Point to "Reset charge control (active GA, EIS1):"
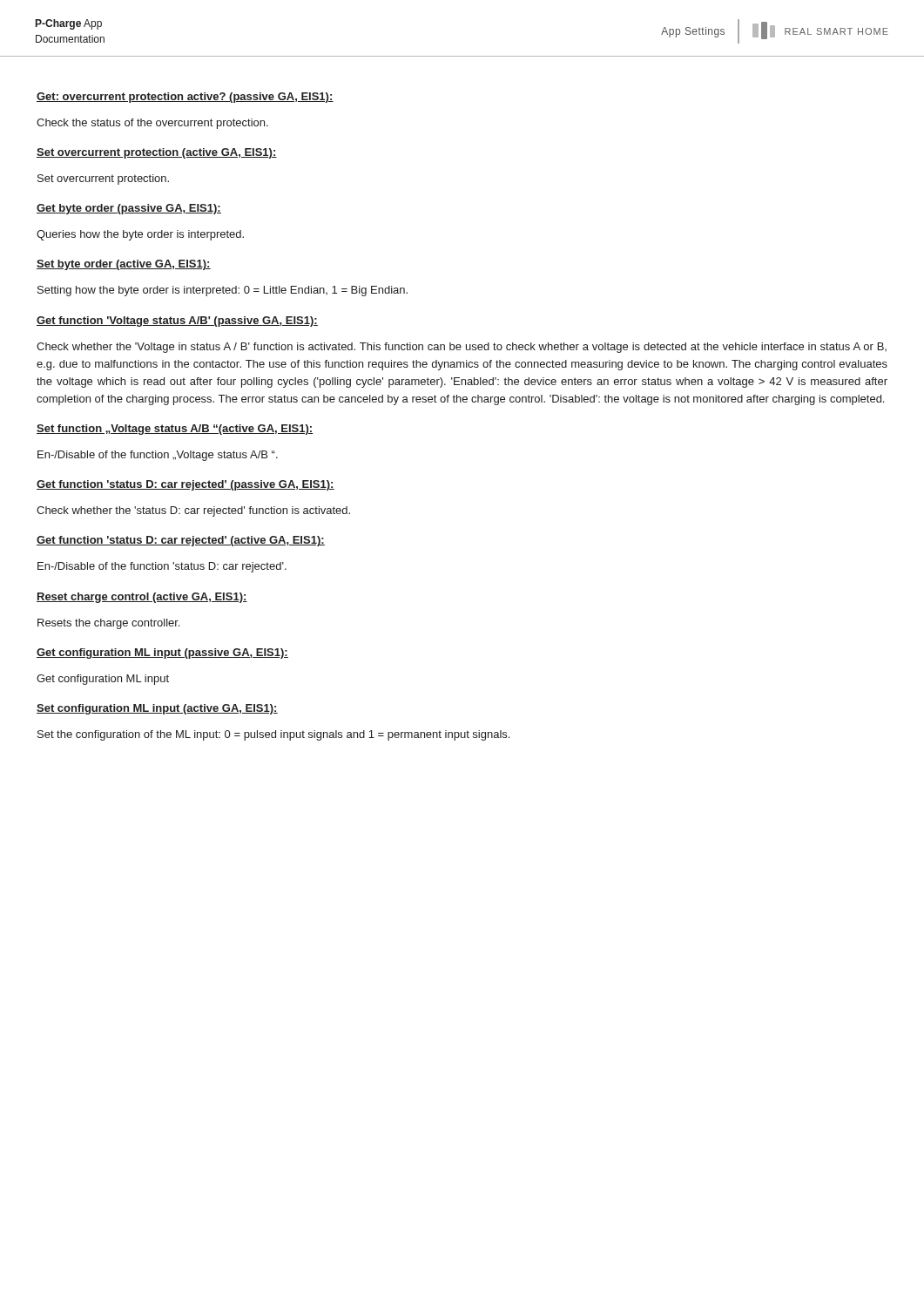The width and height of the screenshot is (924, 1307). 142,598
